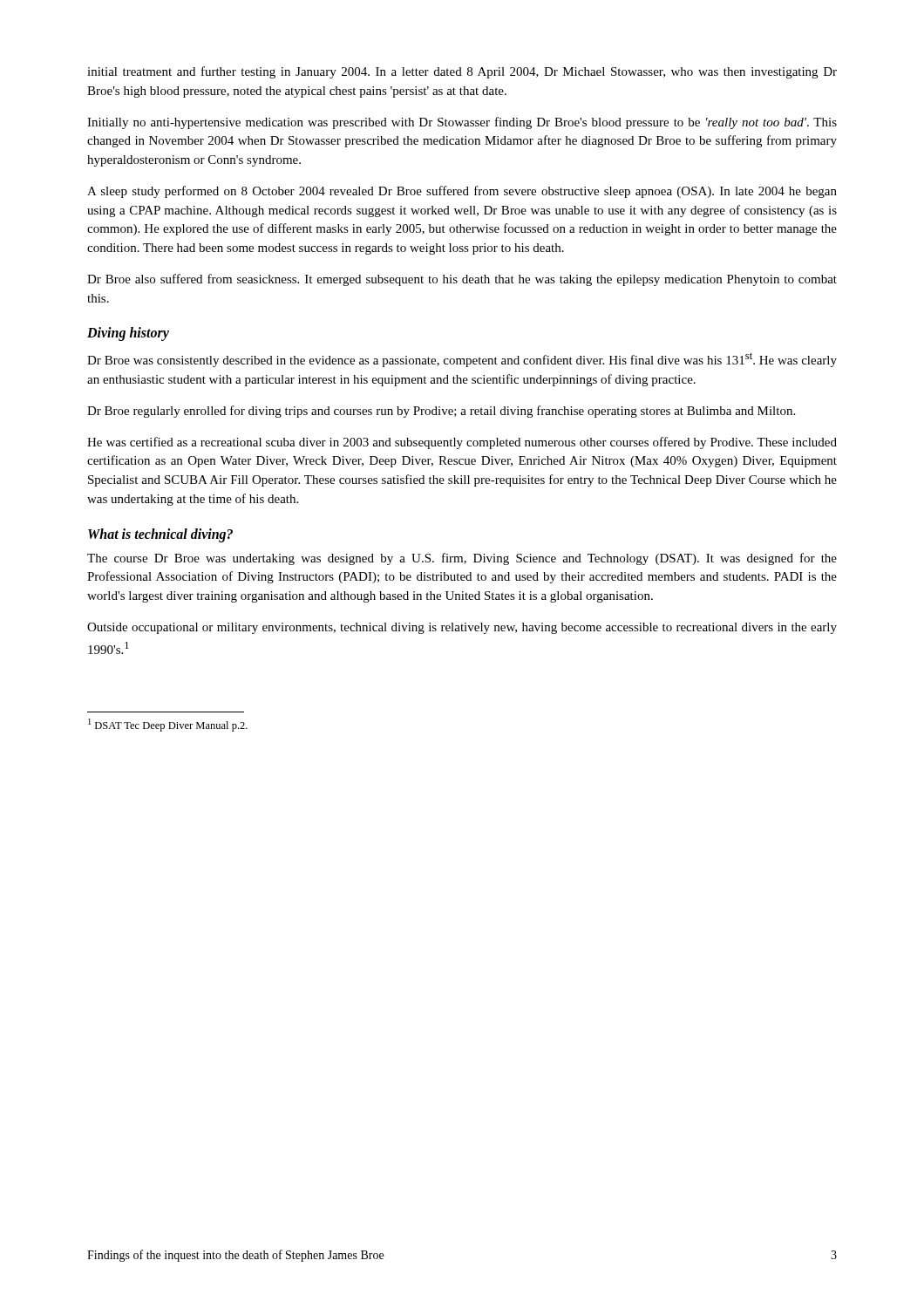Screen dimensions: 1308x924
Task: Navigate to the passage starting "Dr Broe also suffered from seasickness. It emerged"
Action: point(462,288)
